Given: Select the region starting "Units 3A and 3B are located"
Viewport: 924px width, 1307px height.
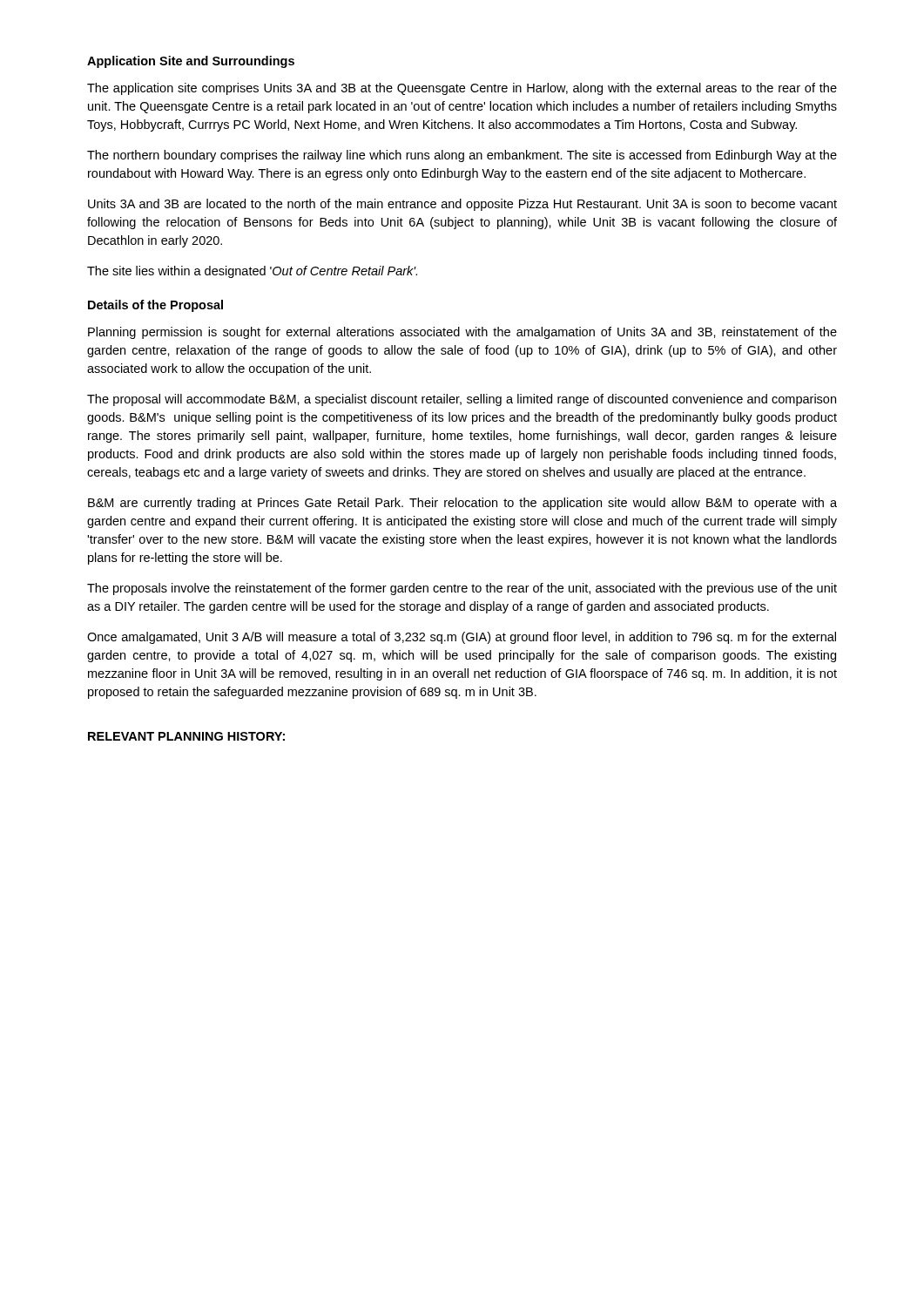Looking at the screenshot, I should [x=462, y=222].
